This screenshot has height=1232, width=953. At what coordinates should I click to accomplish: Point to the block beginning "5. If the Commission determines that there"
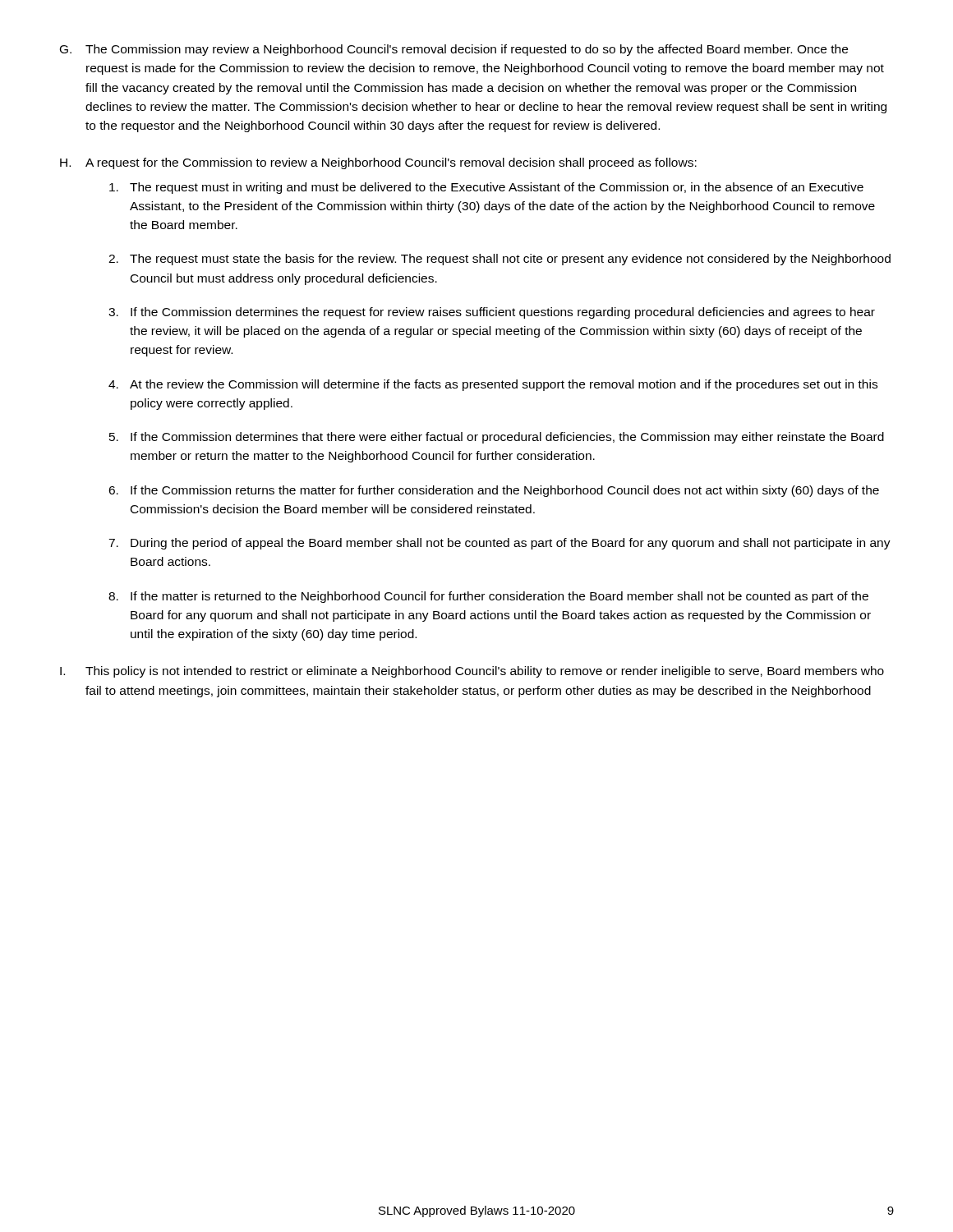pyautogui.click(x=501, y=446)
